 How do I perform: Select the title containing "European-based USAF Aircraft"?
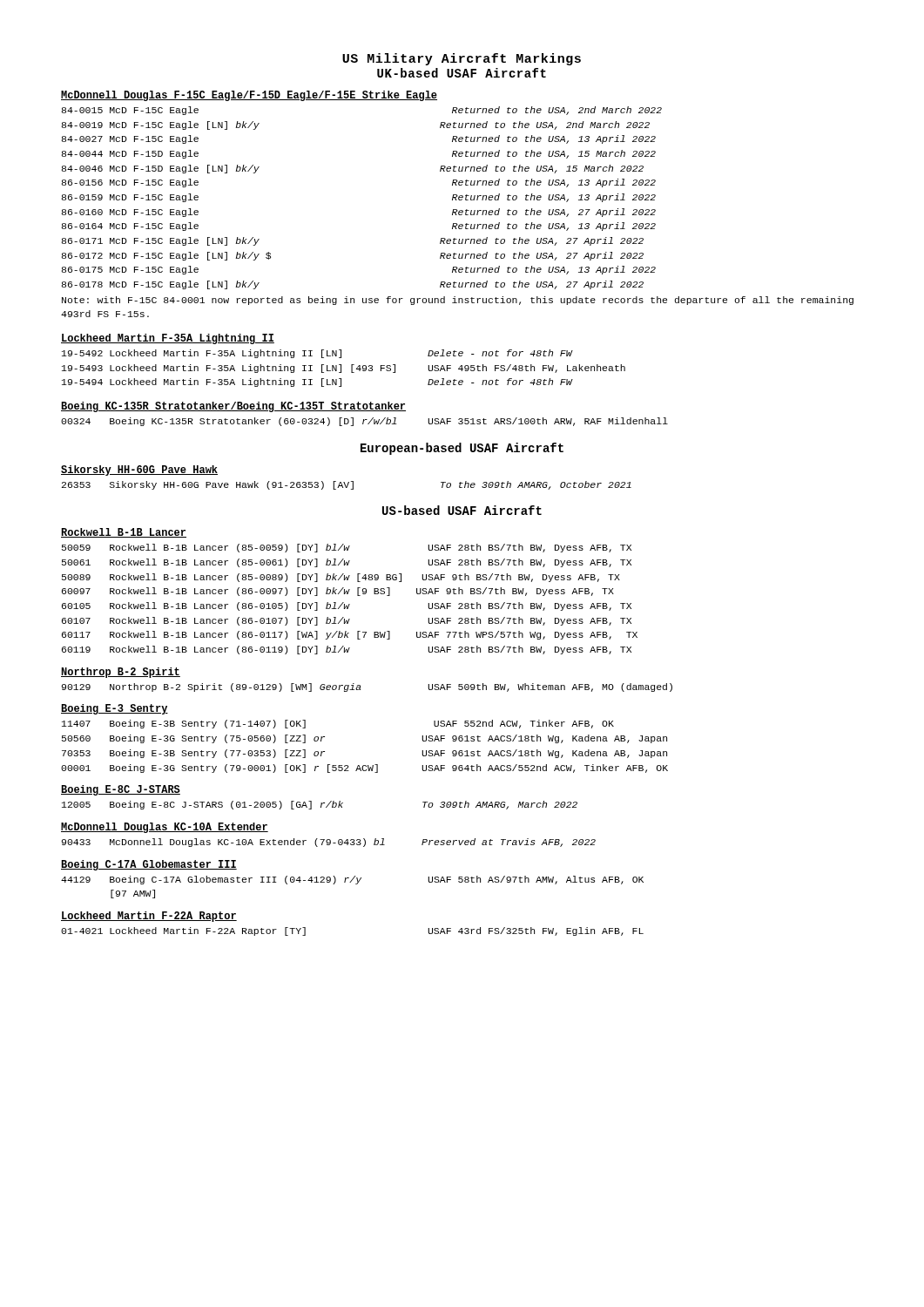(x=462, y=448)
